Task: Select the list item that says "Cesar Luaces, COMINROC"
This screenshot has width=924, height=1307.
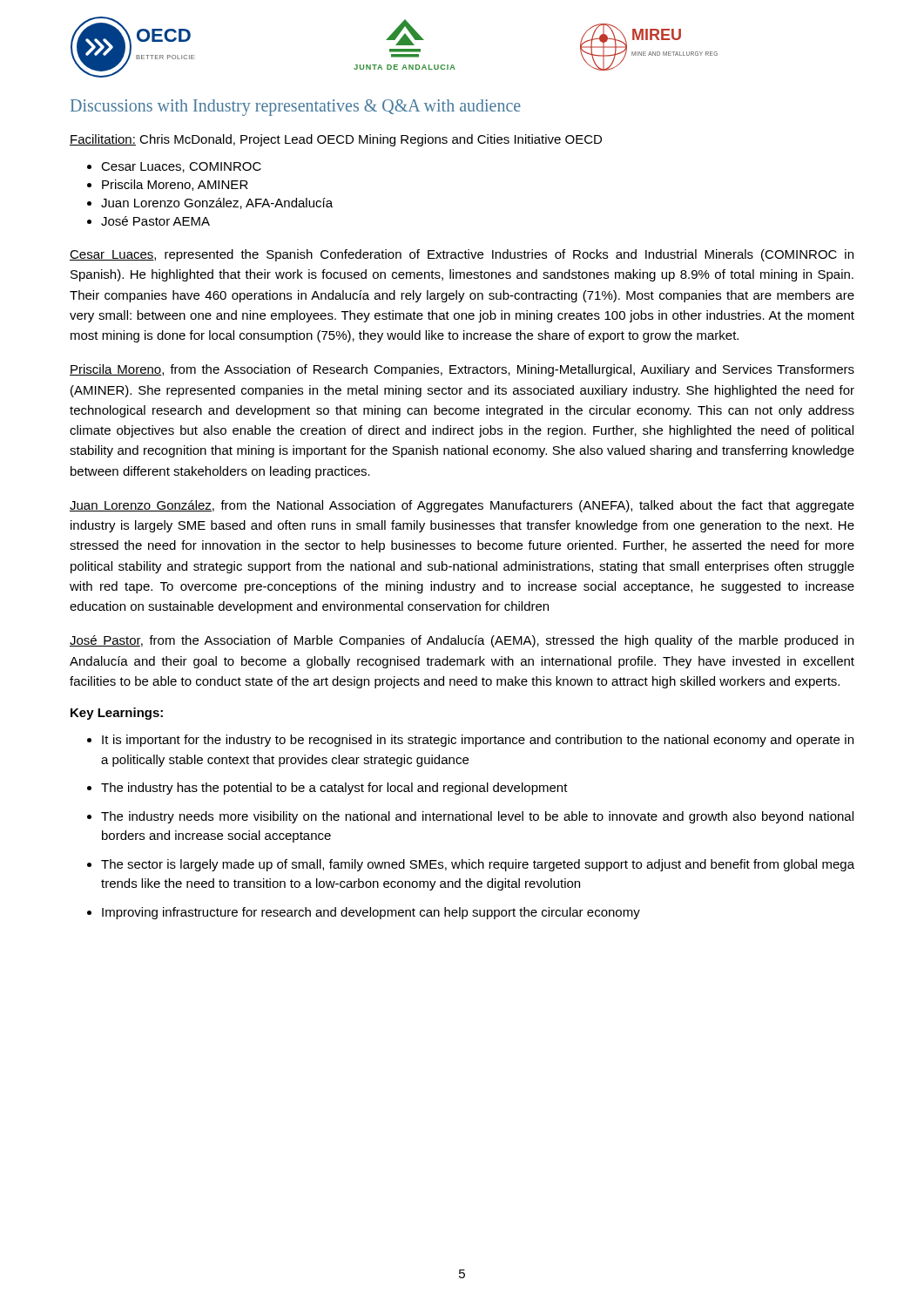Action: pyautogui.click(x=181, y=166)
